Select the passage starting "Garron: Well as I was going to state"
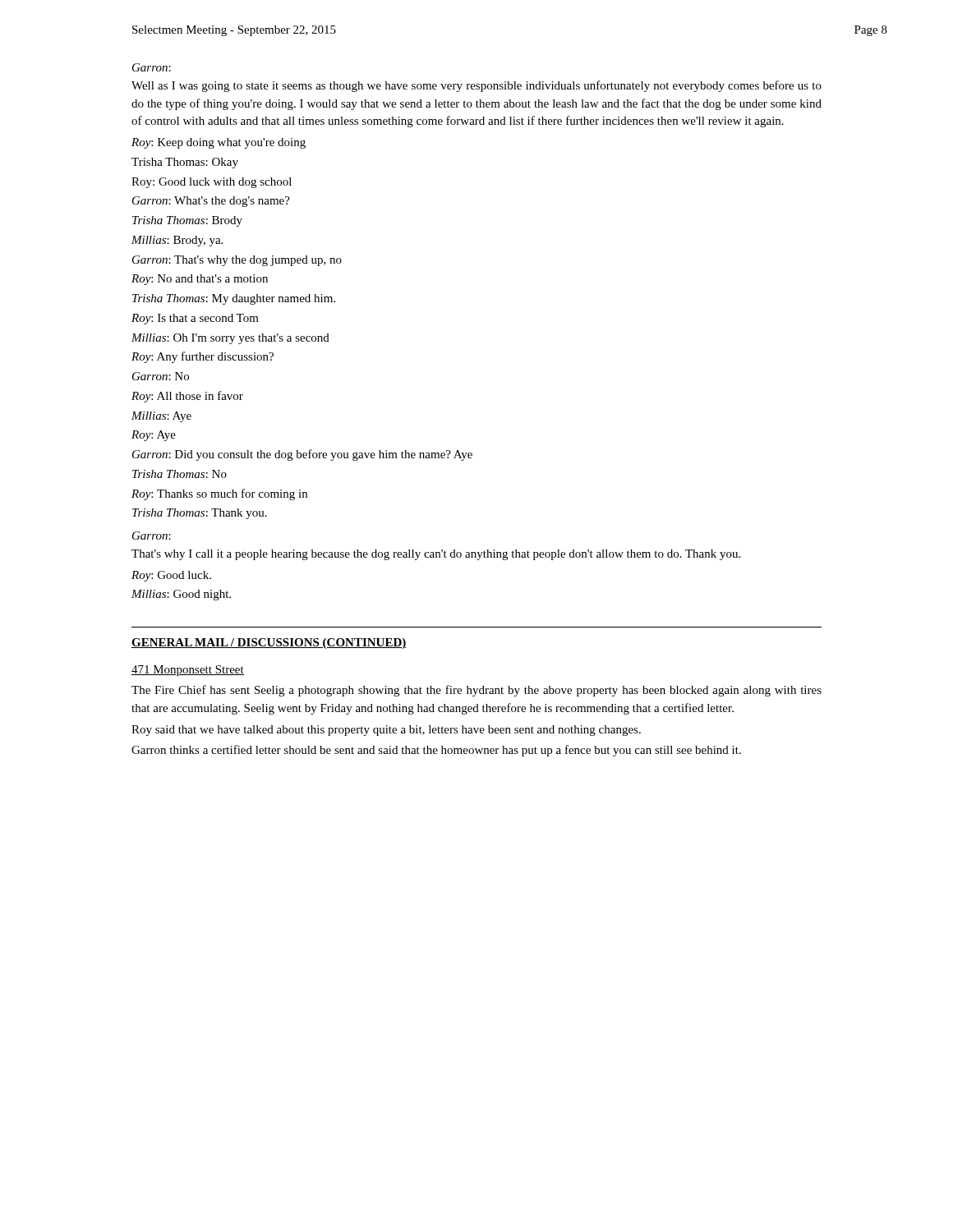This screenshot has width=953, height=1232. 476,95
